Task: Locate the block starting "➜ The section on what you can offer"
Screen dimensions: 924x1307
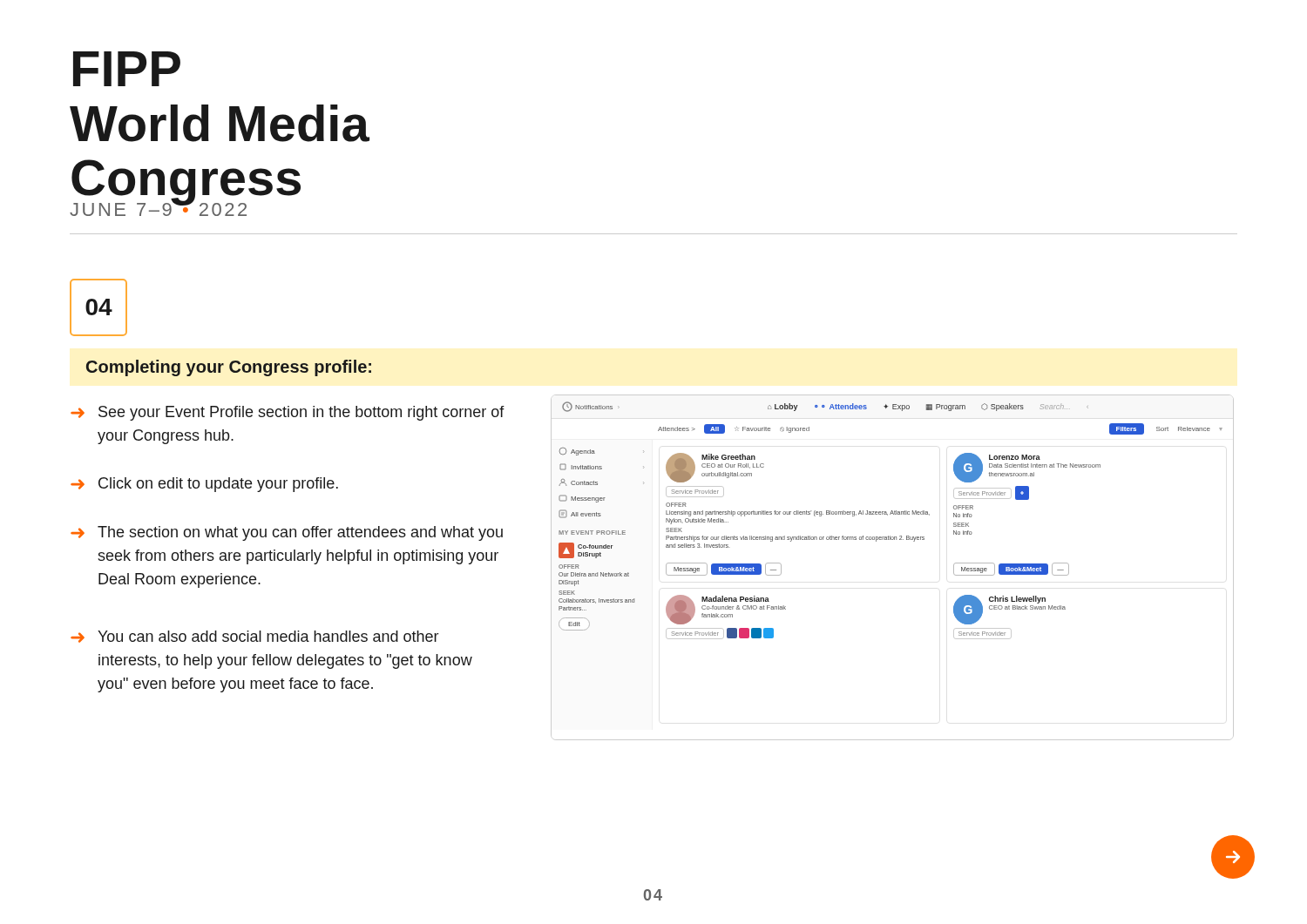Action: (288, 556)
